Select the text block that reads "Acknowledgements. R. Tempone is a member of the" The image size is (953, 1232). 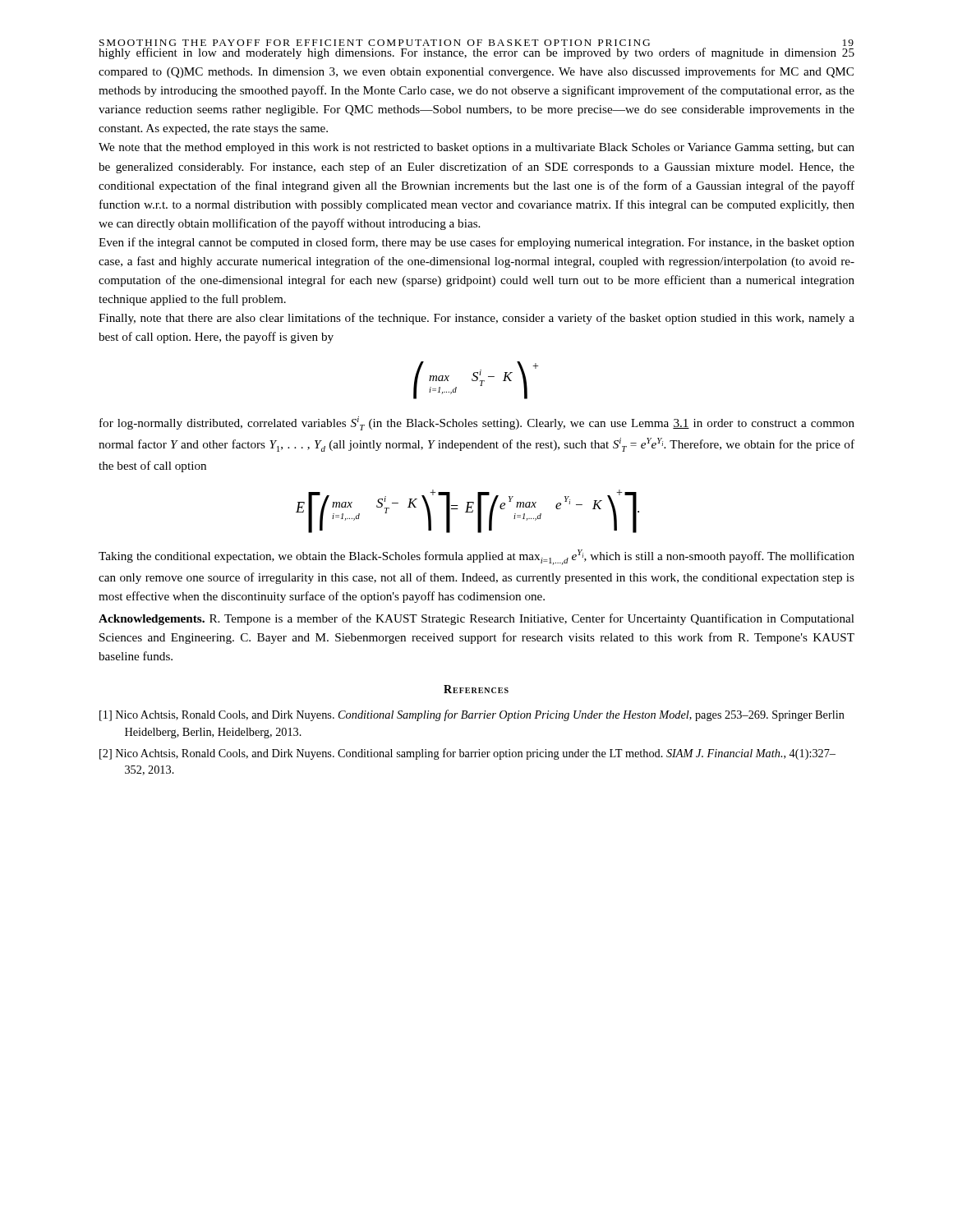click(x=476, y=637)
